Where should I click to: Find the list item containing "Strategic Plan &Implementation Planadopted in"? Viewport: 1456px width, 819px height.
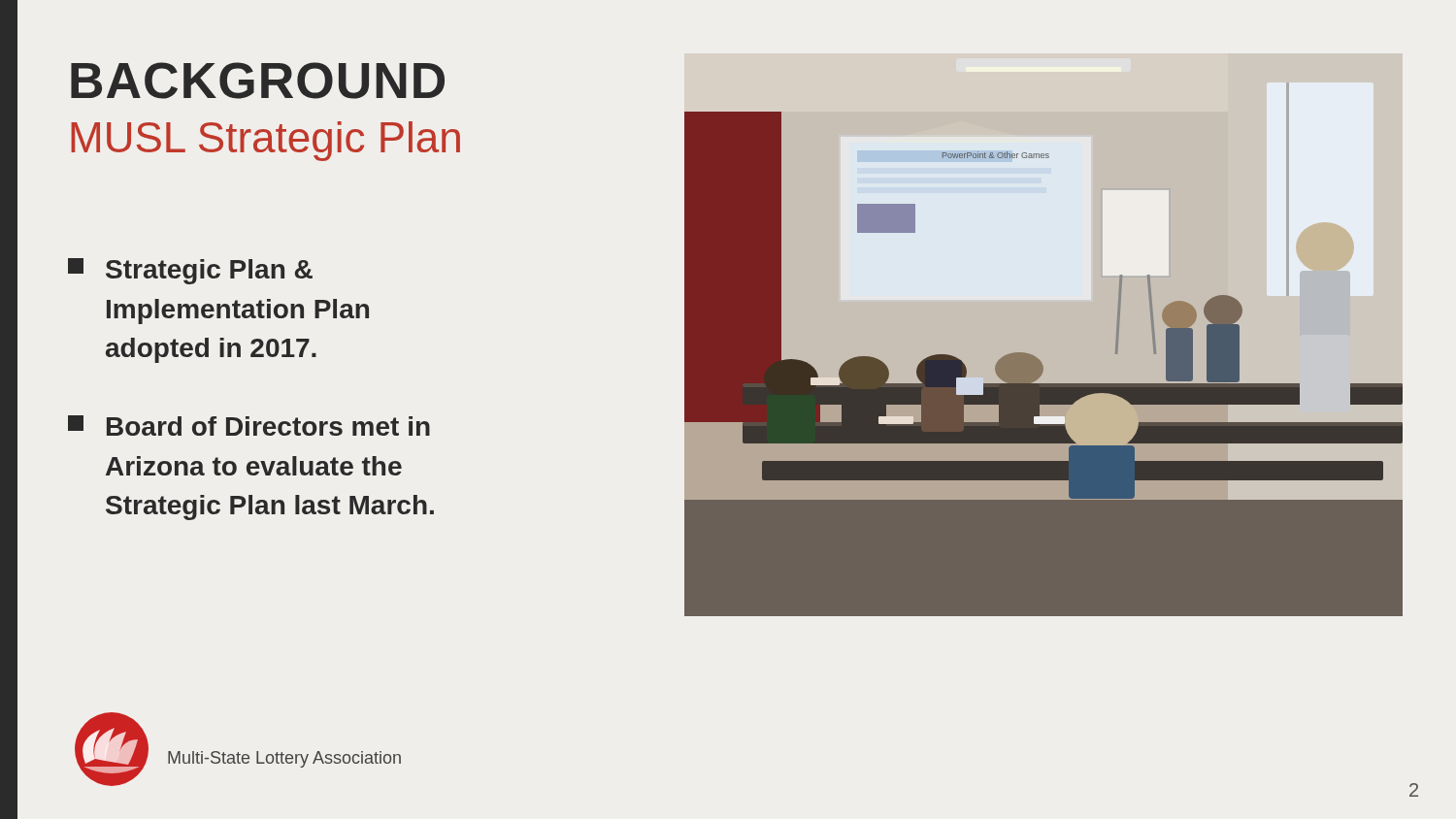pyautogui.click(x=219, y=309)
